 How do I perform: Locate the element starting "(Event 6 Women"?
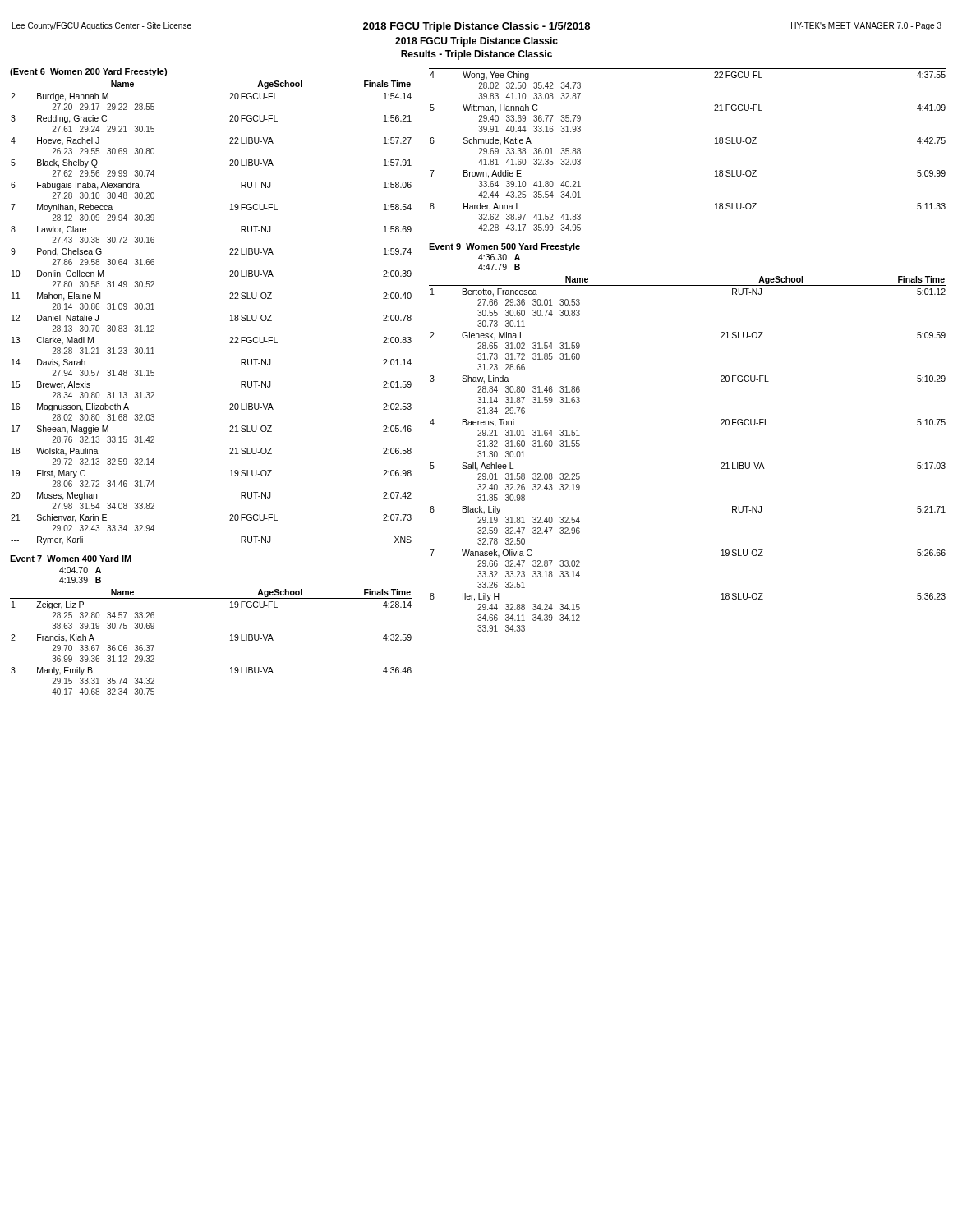pos(89,72)
